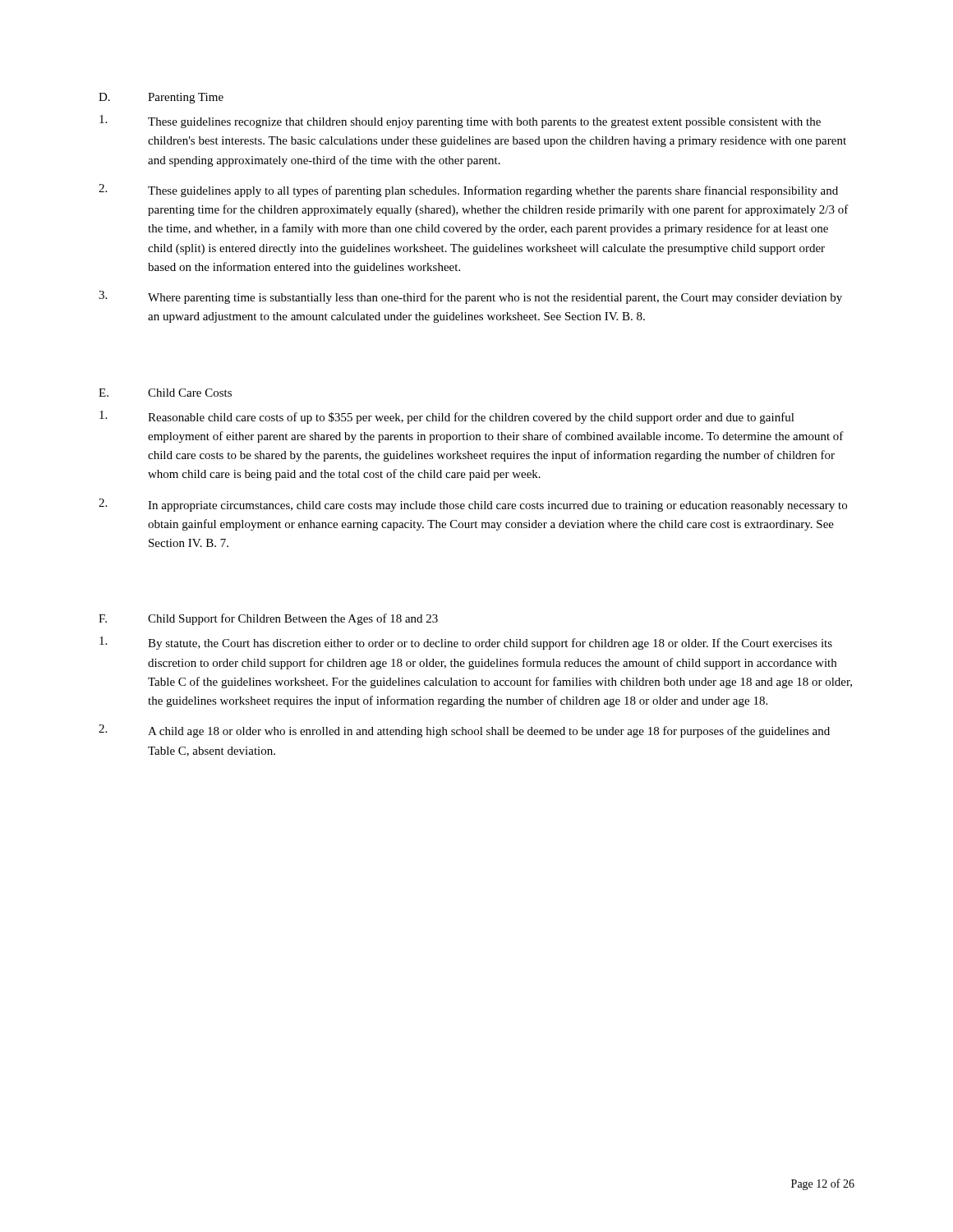
Task: Select the list item that reads "These guidelines recognize that children should"
Action: click(x=476, y=141)
